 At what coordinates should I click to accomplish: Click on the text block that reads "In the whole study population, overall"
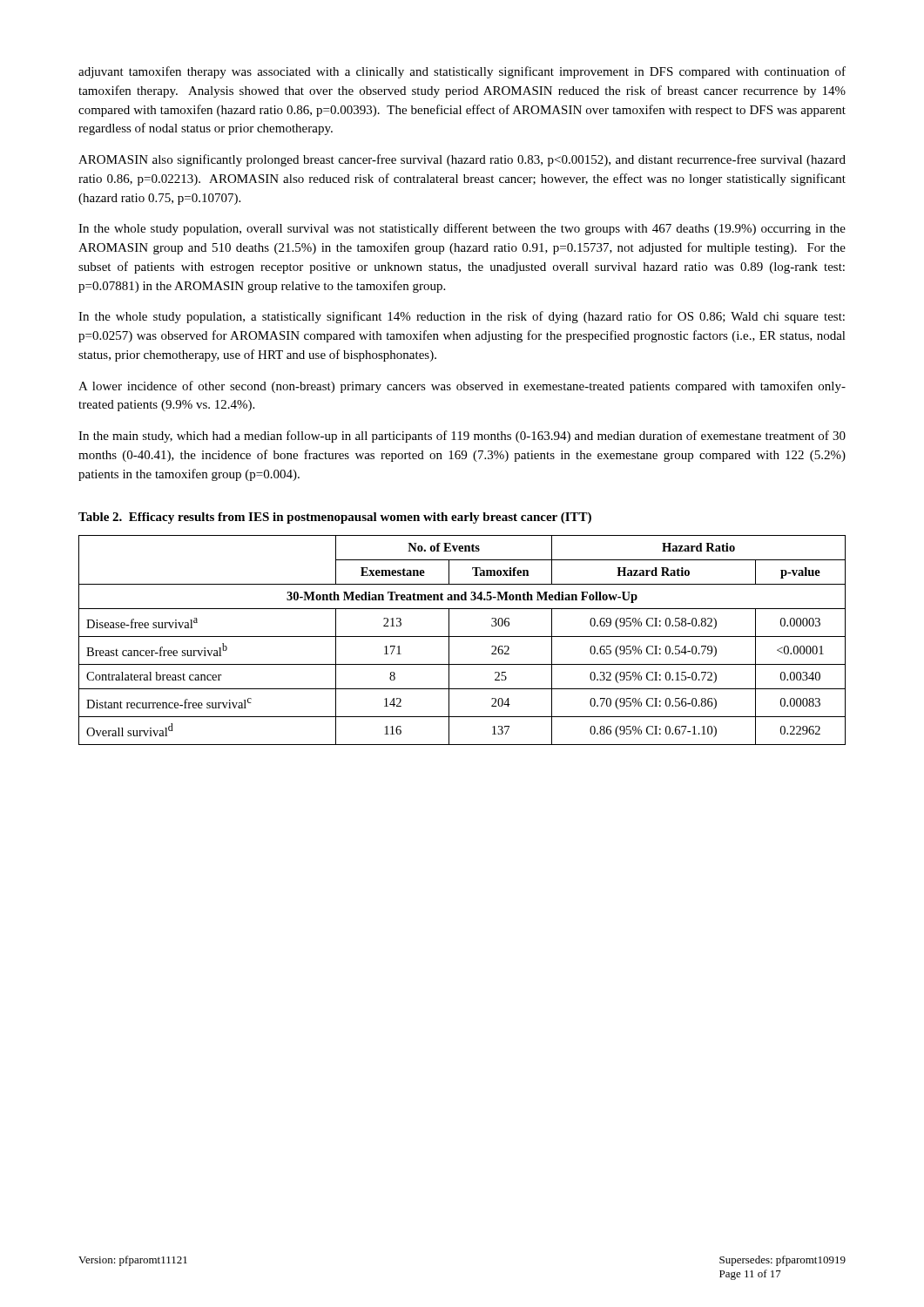462,257
